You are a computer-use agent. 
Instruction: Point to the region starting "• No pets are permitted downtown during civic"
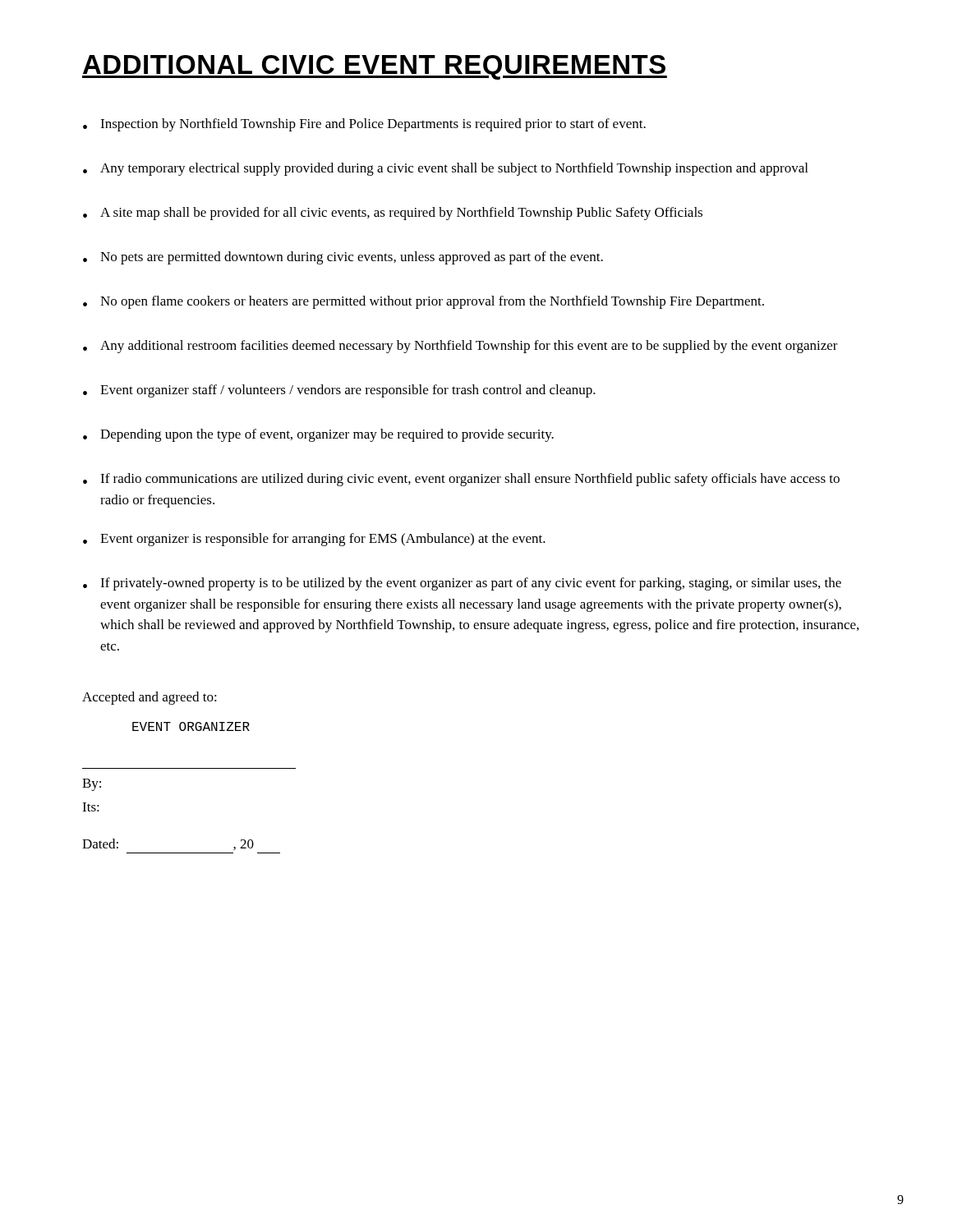coord(476,260)
